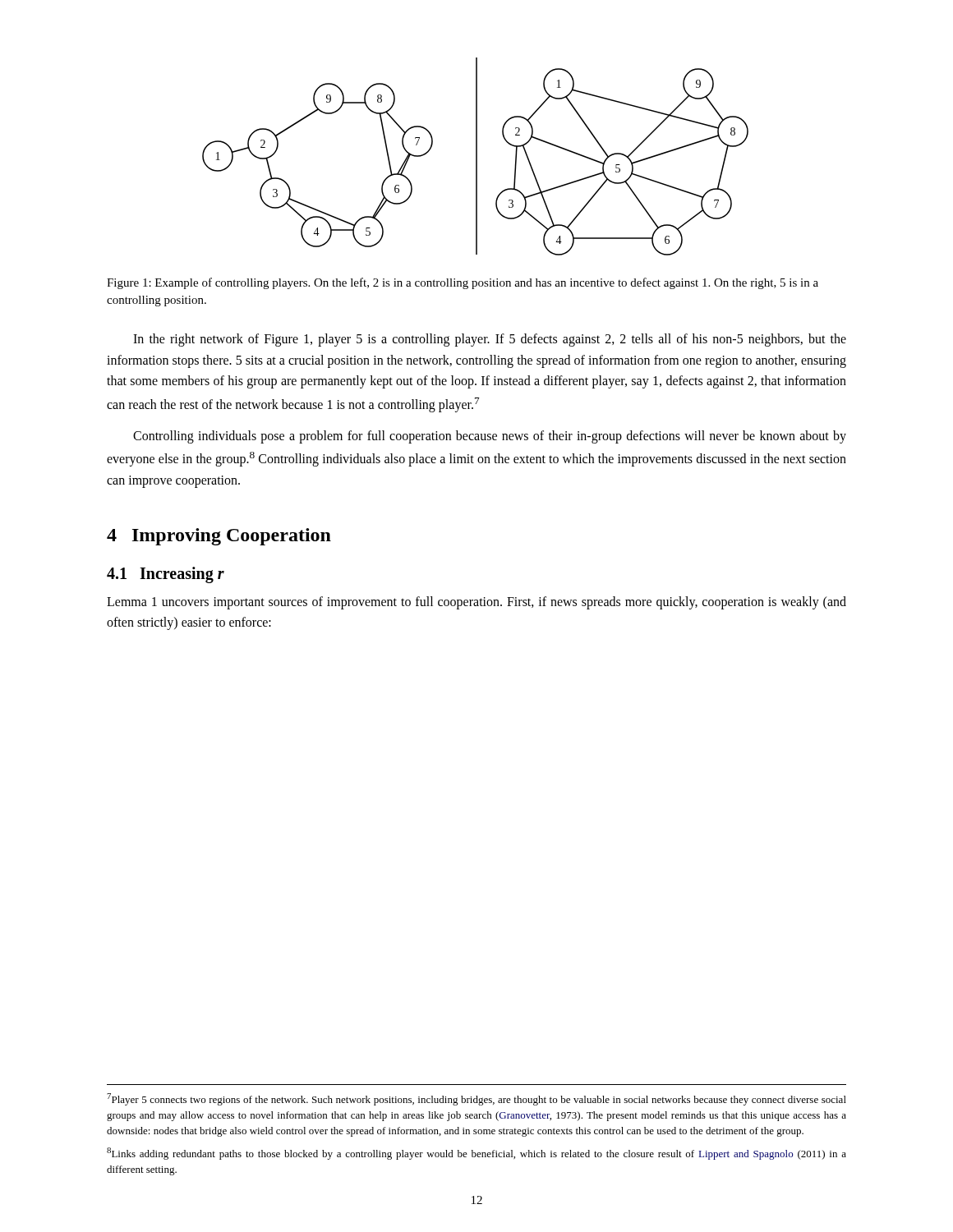This screenshot has width=953, height=1232.
Task: Select the footnote that says "7Player 5 connects two"
Action: pyautogui.click(x=476, y=1114)
